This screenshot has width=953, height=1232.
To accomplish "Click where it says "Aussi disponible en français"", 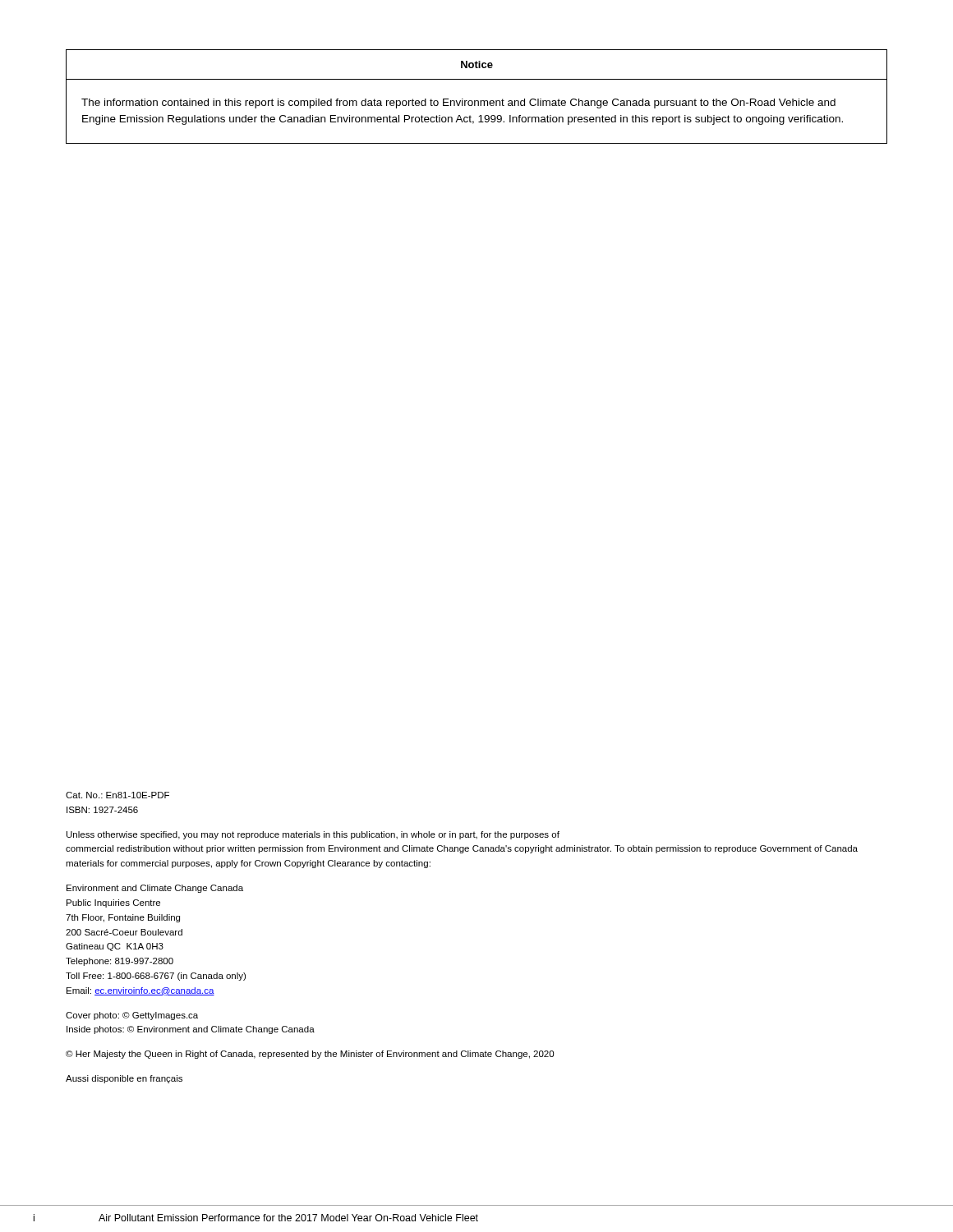I will (124, 1078).
